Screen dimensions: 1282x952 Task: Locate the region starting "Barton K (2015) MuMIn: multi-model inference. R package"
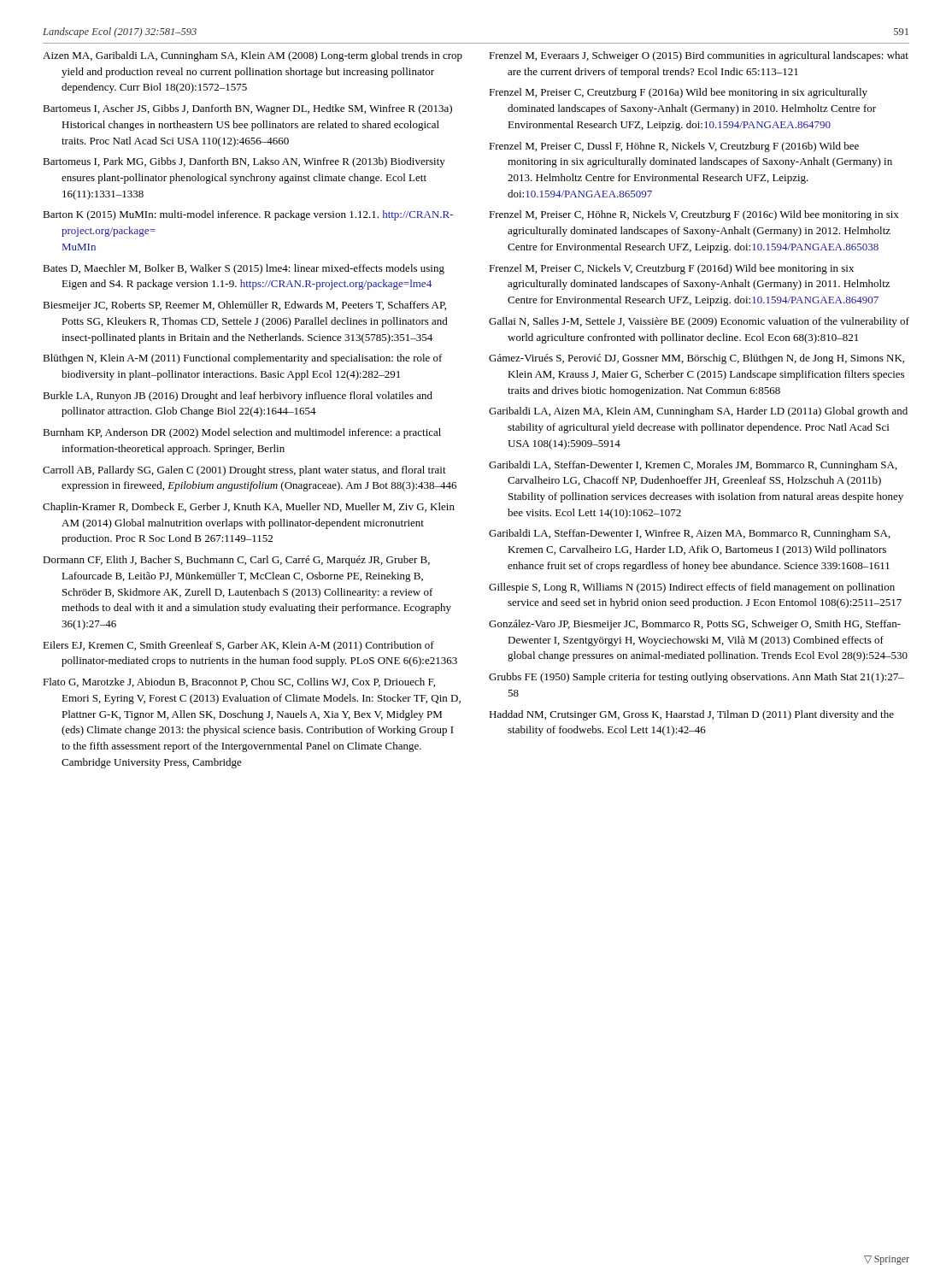click(248, 215)
